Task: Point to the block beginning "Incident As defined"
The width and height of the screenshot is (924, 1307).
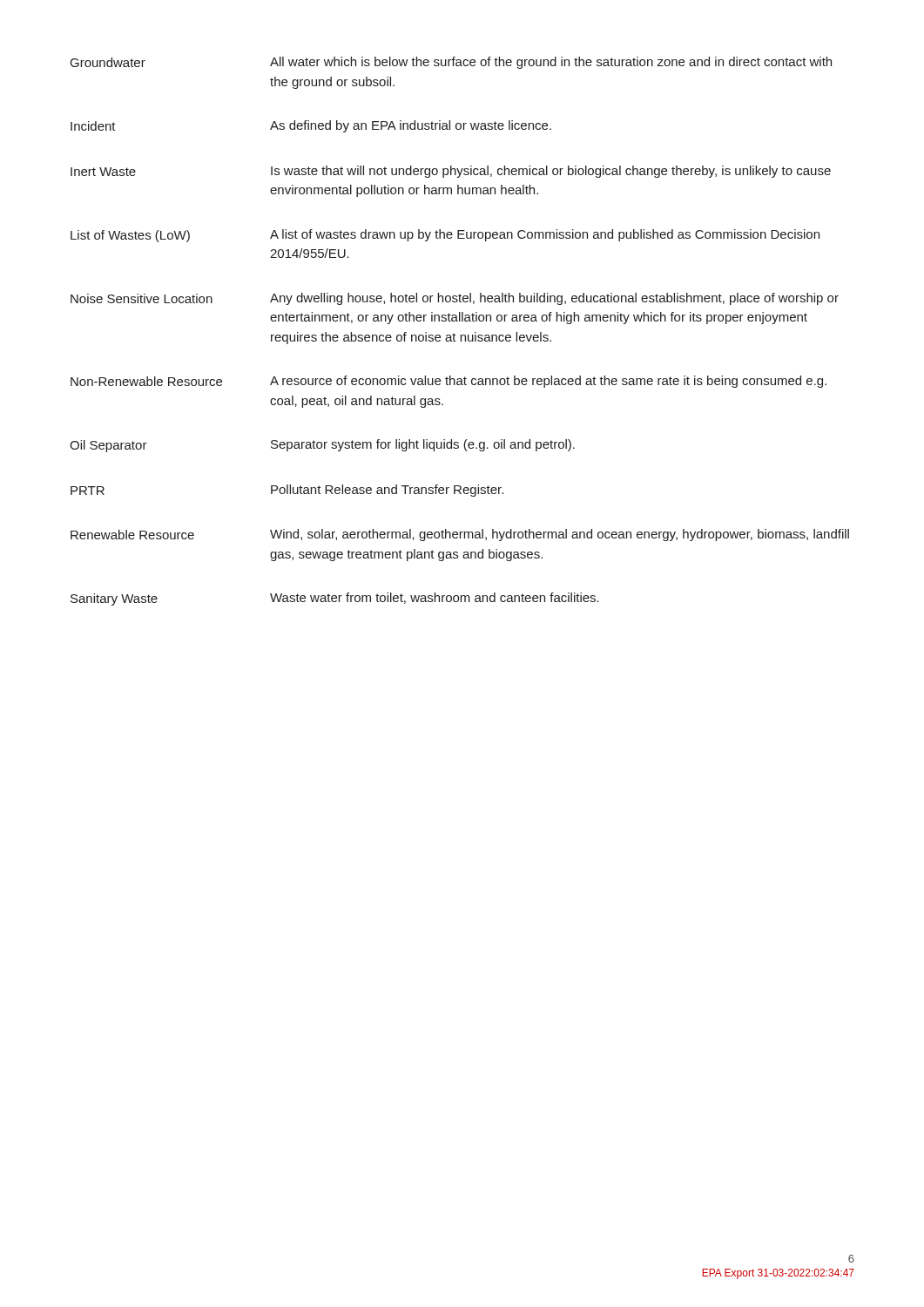Action: (x=462, y=126)
